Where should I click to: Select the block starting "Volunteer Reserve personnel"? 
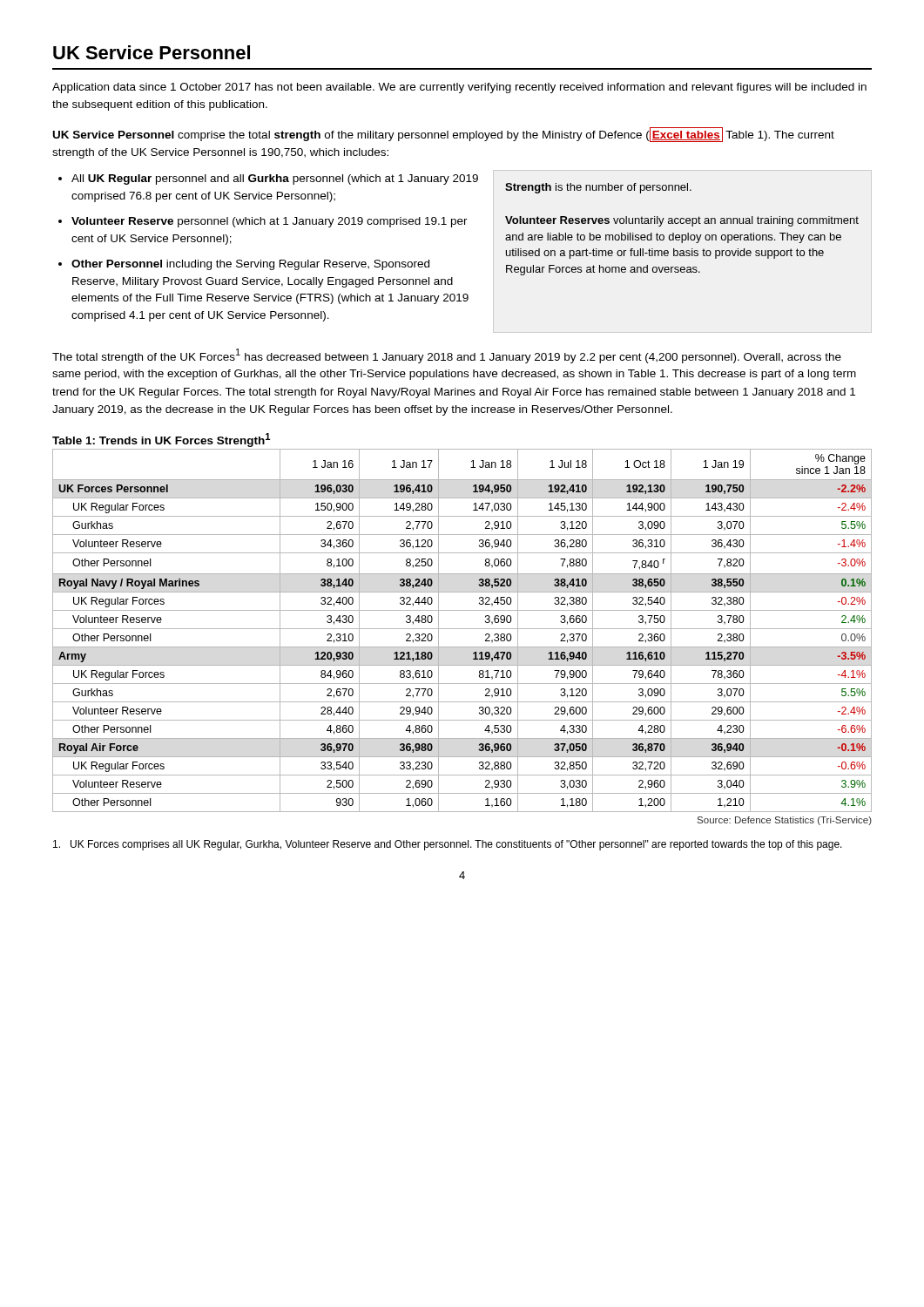point(269,230)
